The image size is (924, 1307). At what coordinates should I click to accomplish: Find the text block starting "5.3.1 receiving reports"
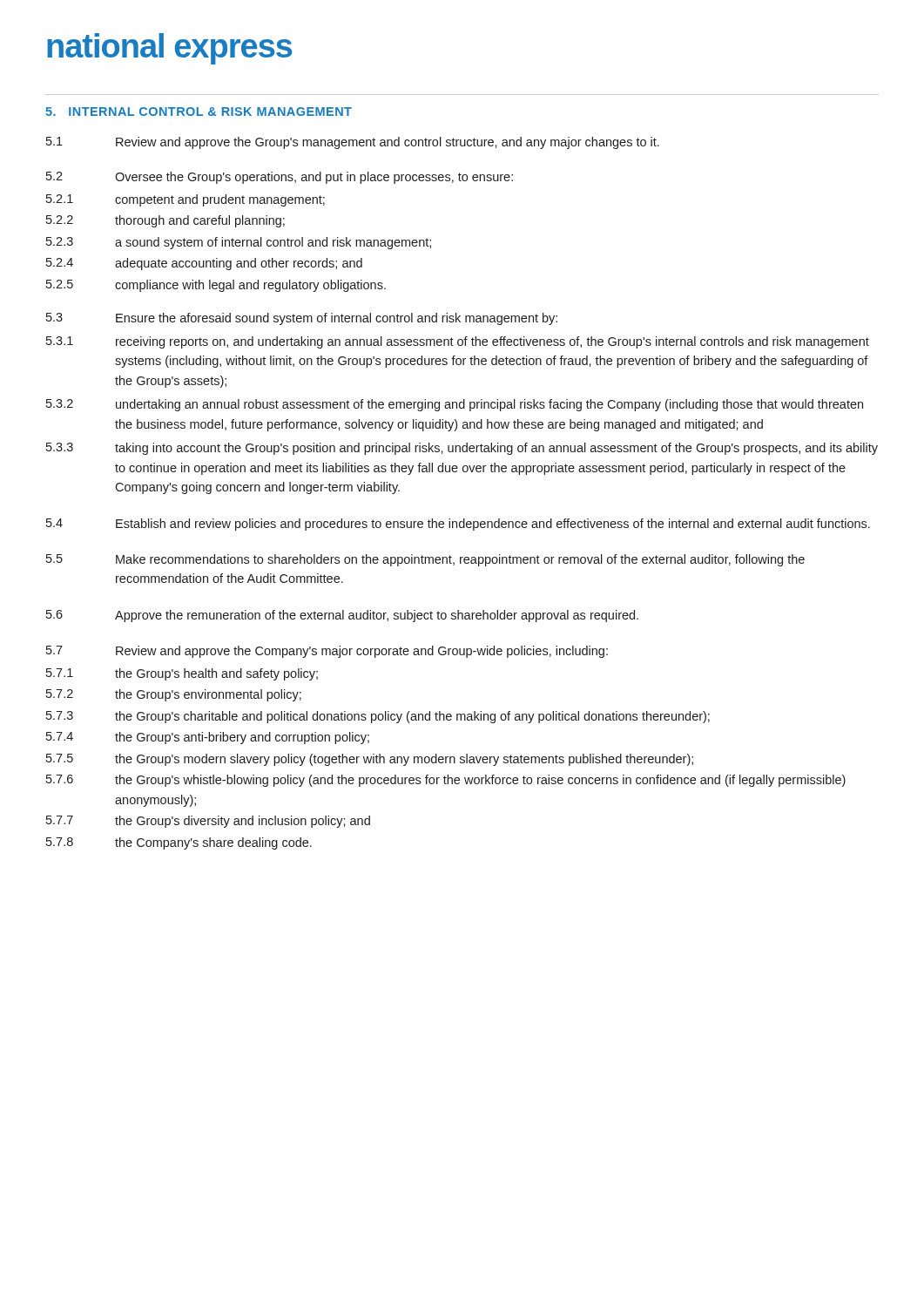pos(462,361)
